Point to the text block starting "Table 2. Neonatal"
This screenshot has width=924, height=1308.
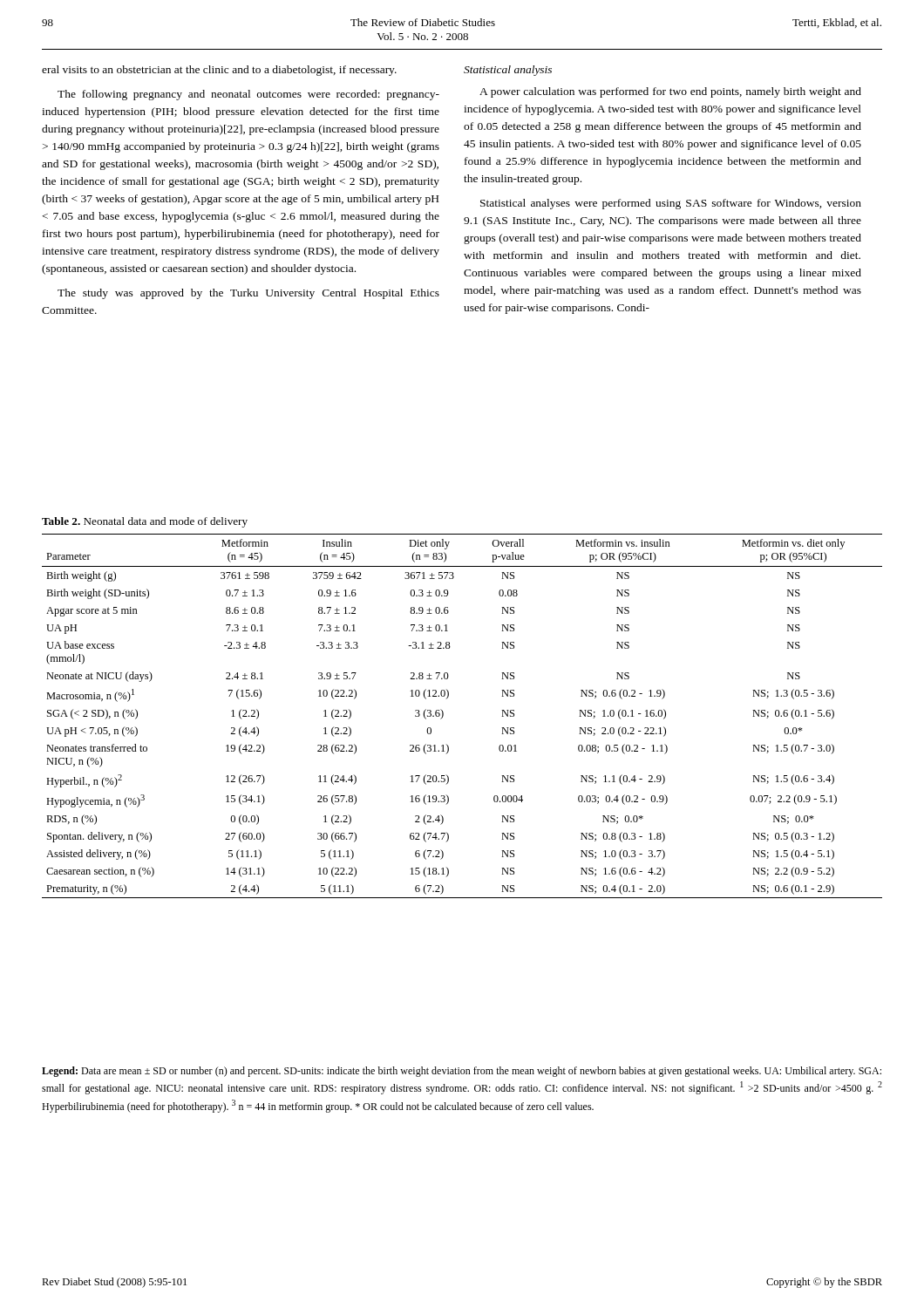[x=145, y=521]
